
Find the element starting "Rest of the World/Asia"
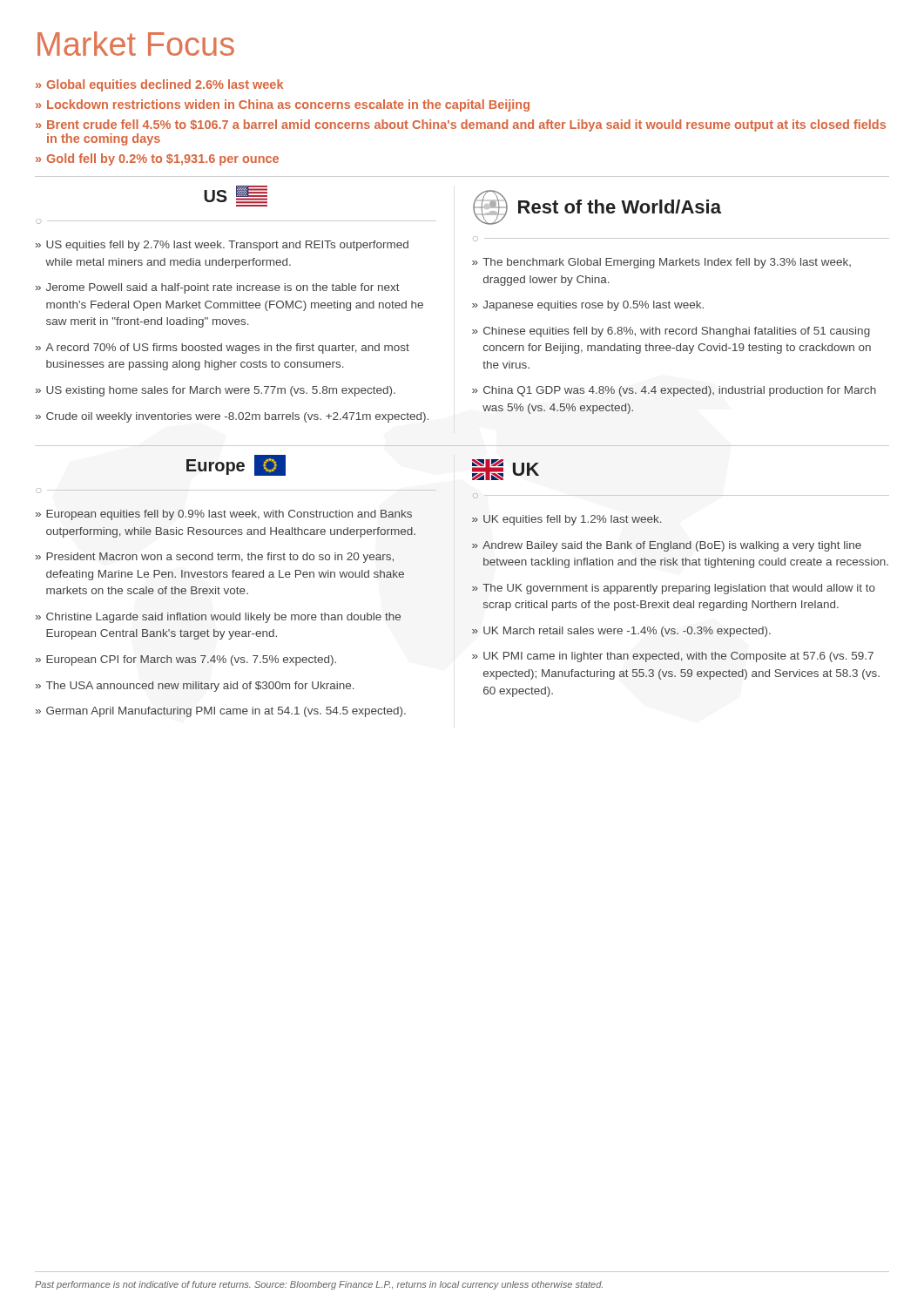(619, 207)
